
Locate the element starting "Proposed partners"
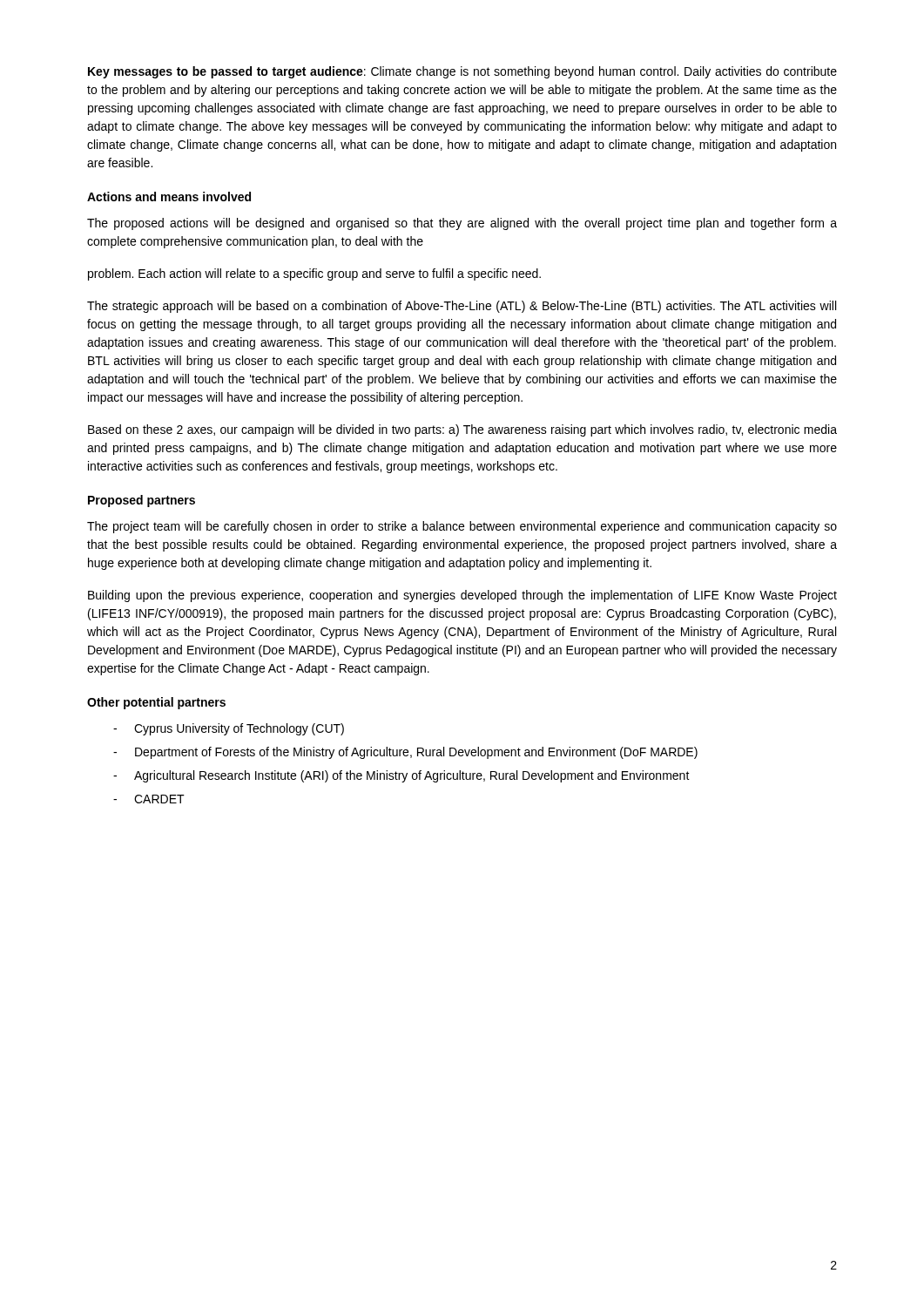141,500
